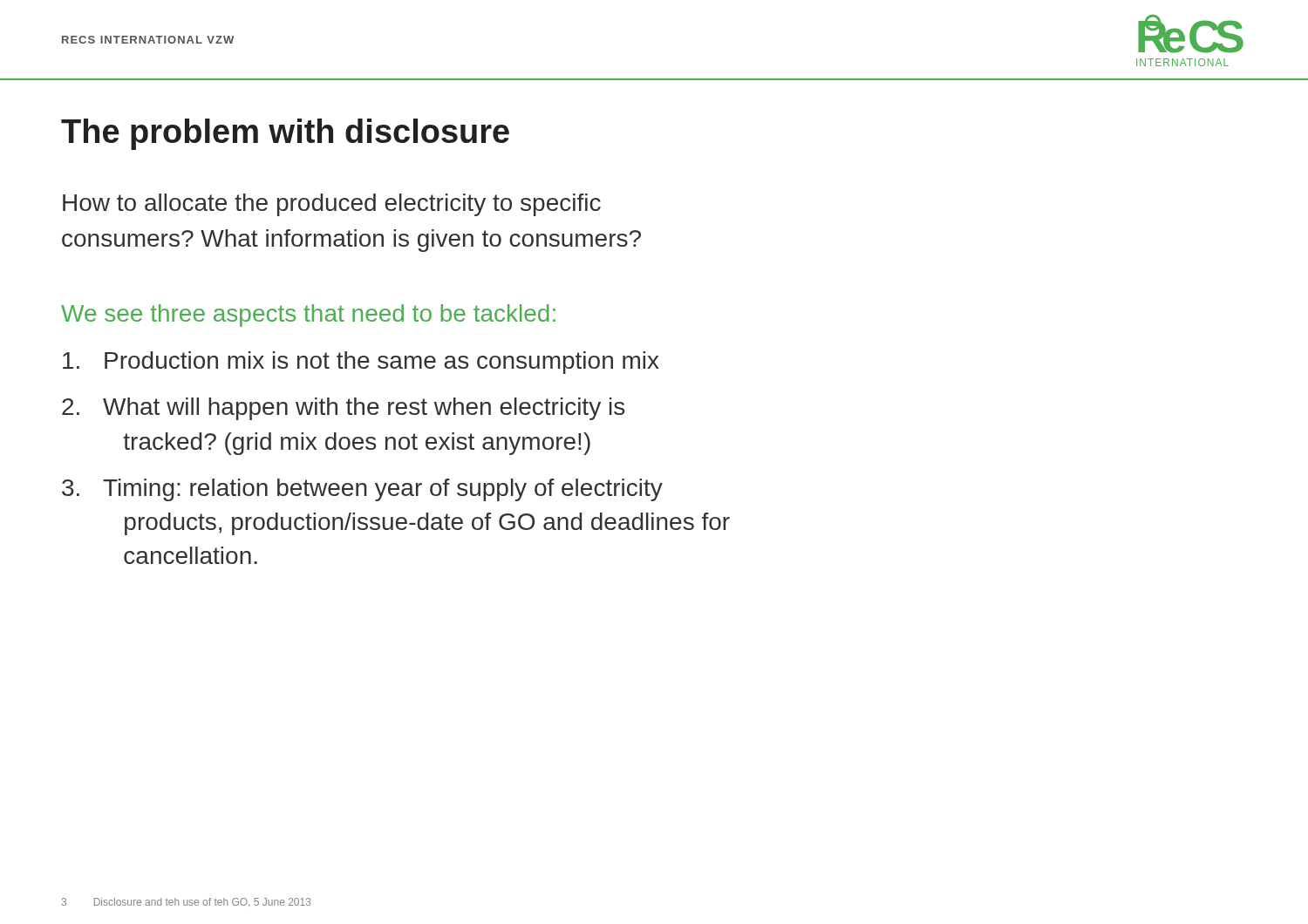This screenshot has height=924, width=1308.
Task: Navigate to the text starting "3. Timing: relation between"
Action: tap(654, 522)
